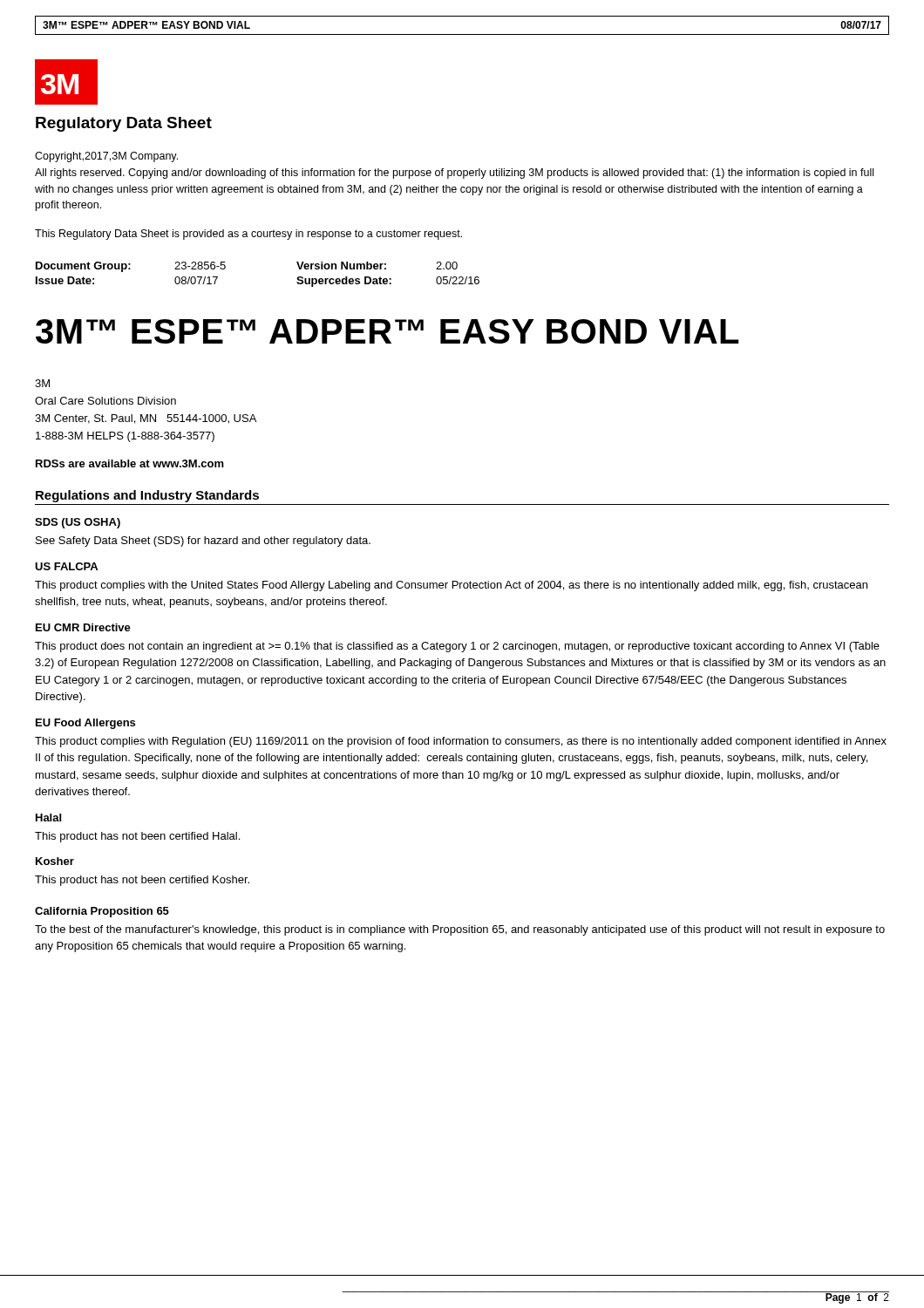Click on the text block that says "This product complies with the"
This screenshot has width=924, height=1308.
[452, 593]
